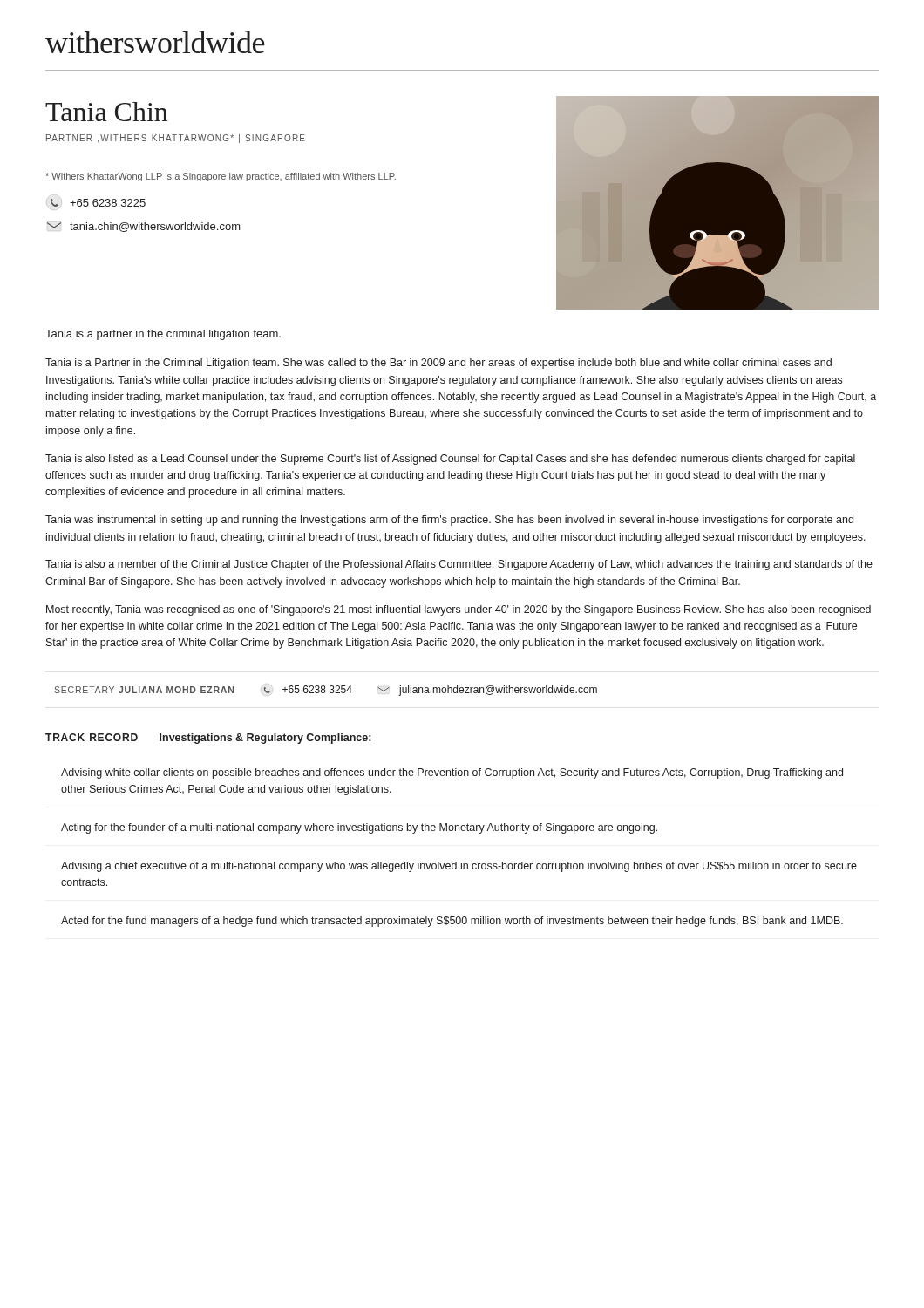Viewport: 924px width, 1308px height.
Task: Find the photo
Action: (x=717, y=203)
